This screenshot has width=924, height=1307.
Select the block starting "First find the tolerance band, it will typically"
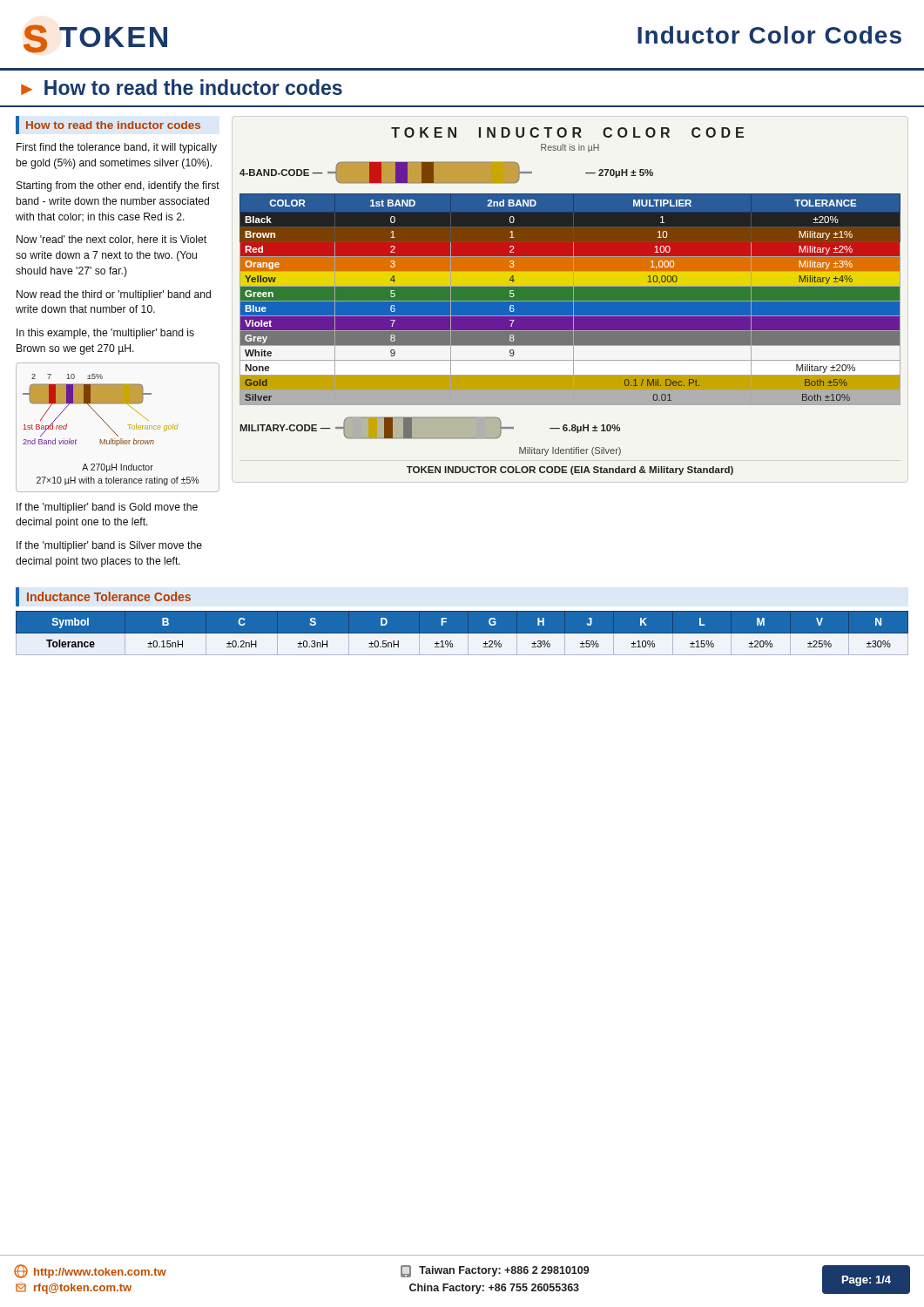click(x=116, y=155)
